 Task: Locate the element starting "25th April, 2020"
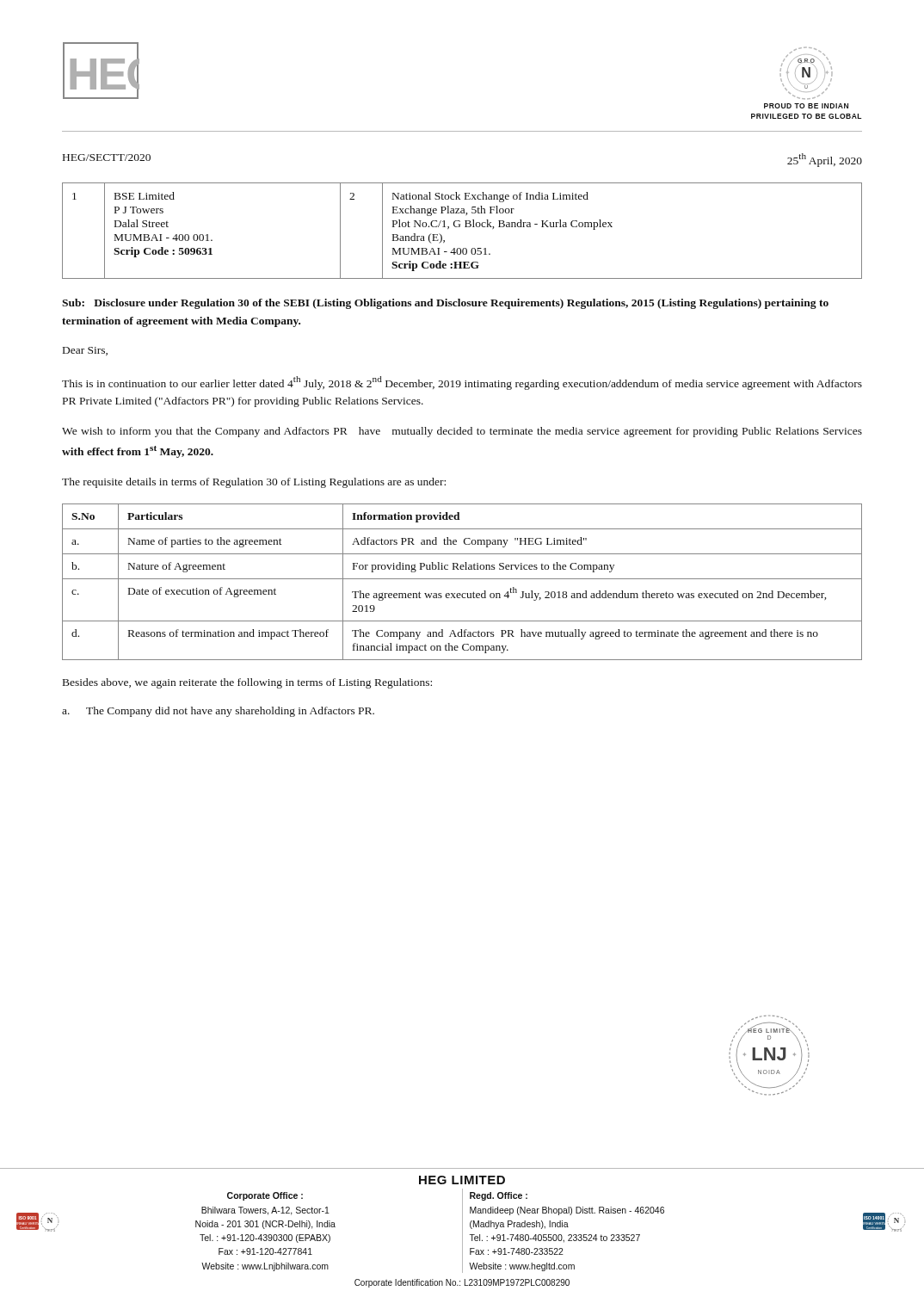(x=825, y=158)
